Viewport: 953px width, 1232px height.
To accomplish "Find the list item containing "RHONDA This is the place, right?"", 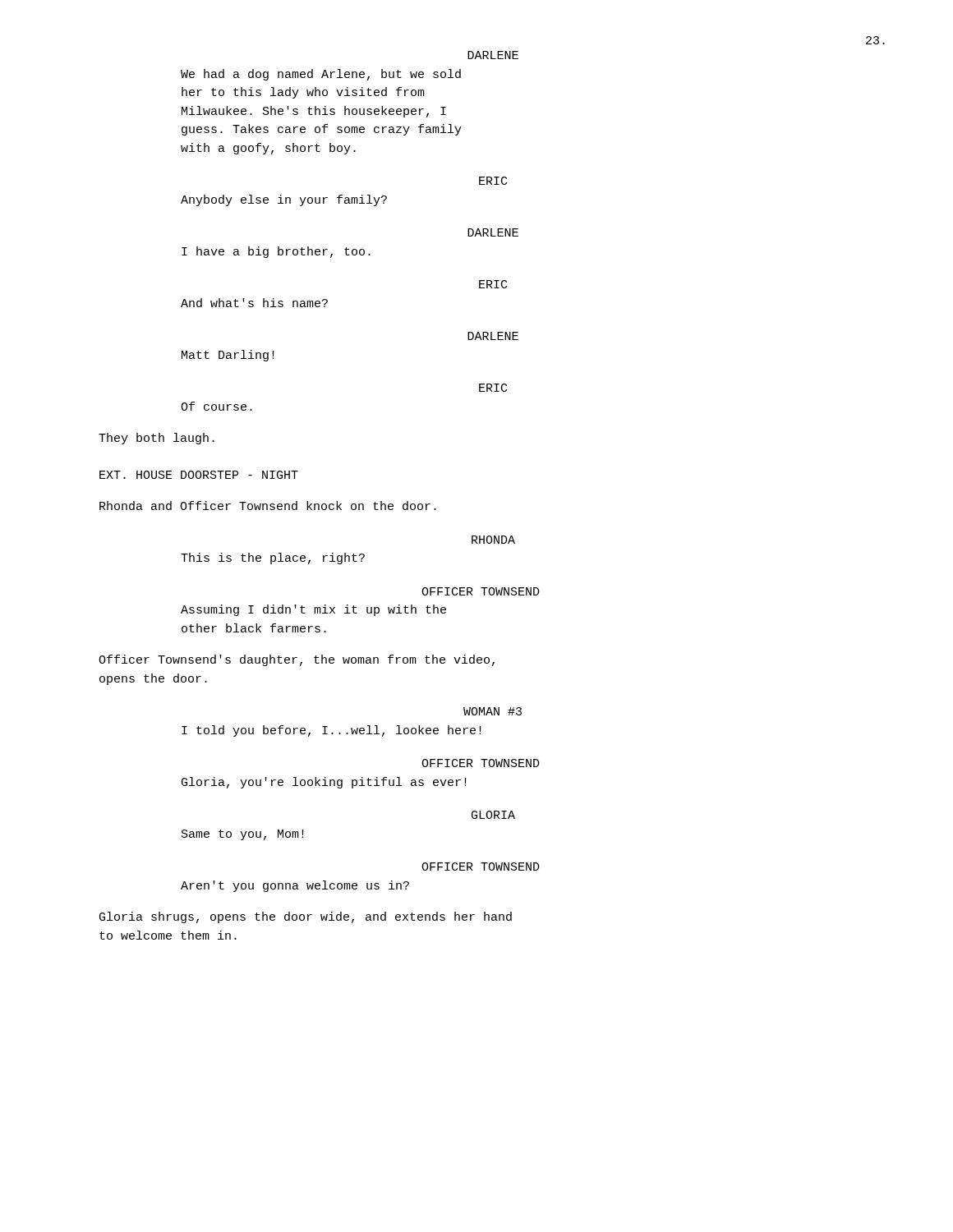I will coord(468,550).
